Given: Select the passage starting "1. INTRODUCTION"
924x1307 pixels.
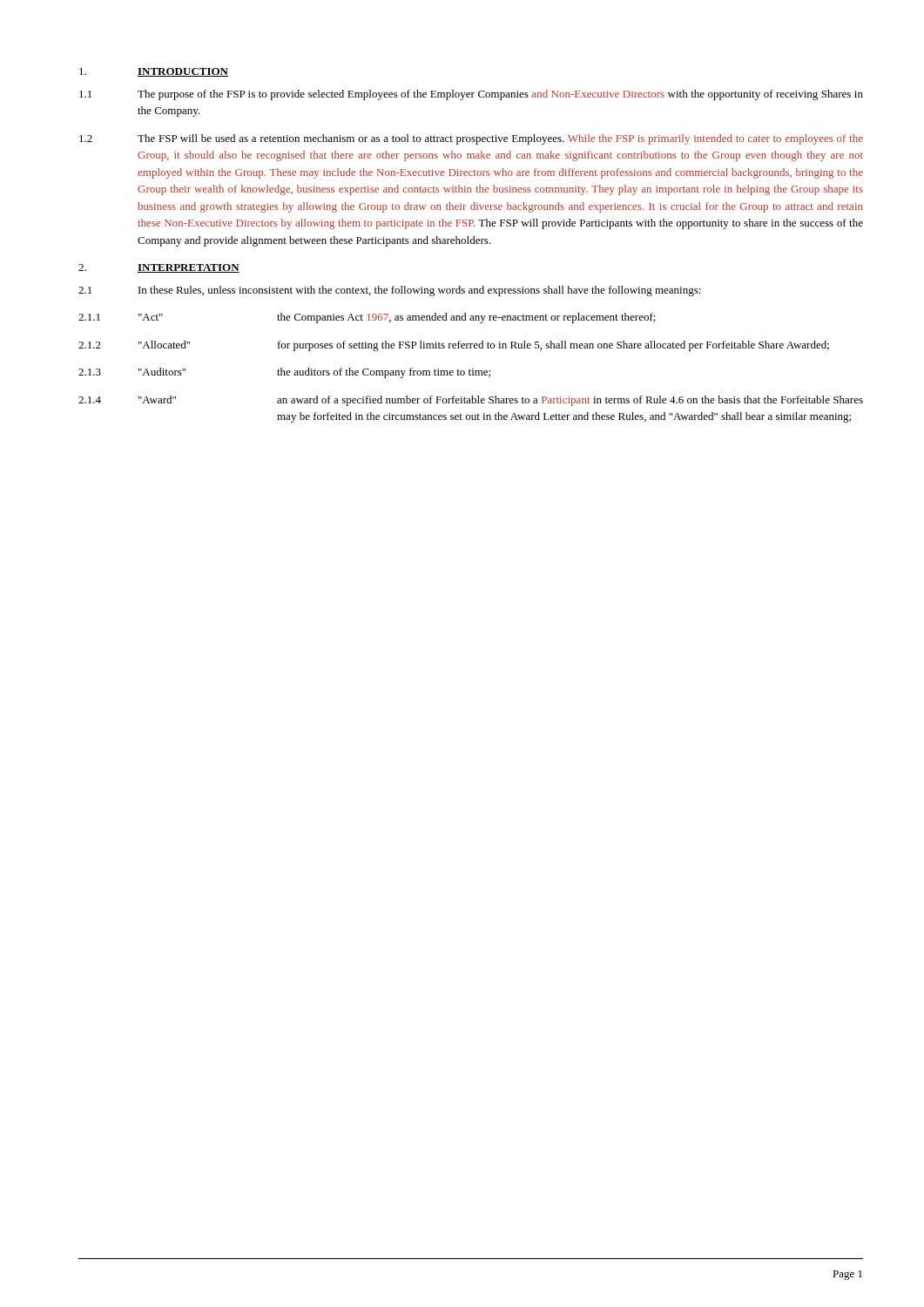Looking at the screenshot, I should (154, 72).
